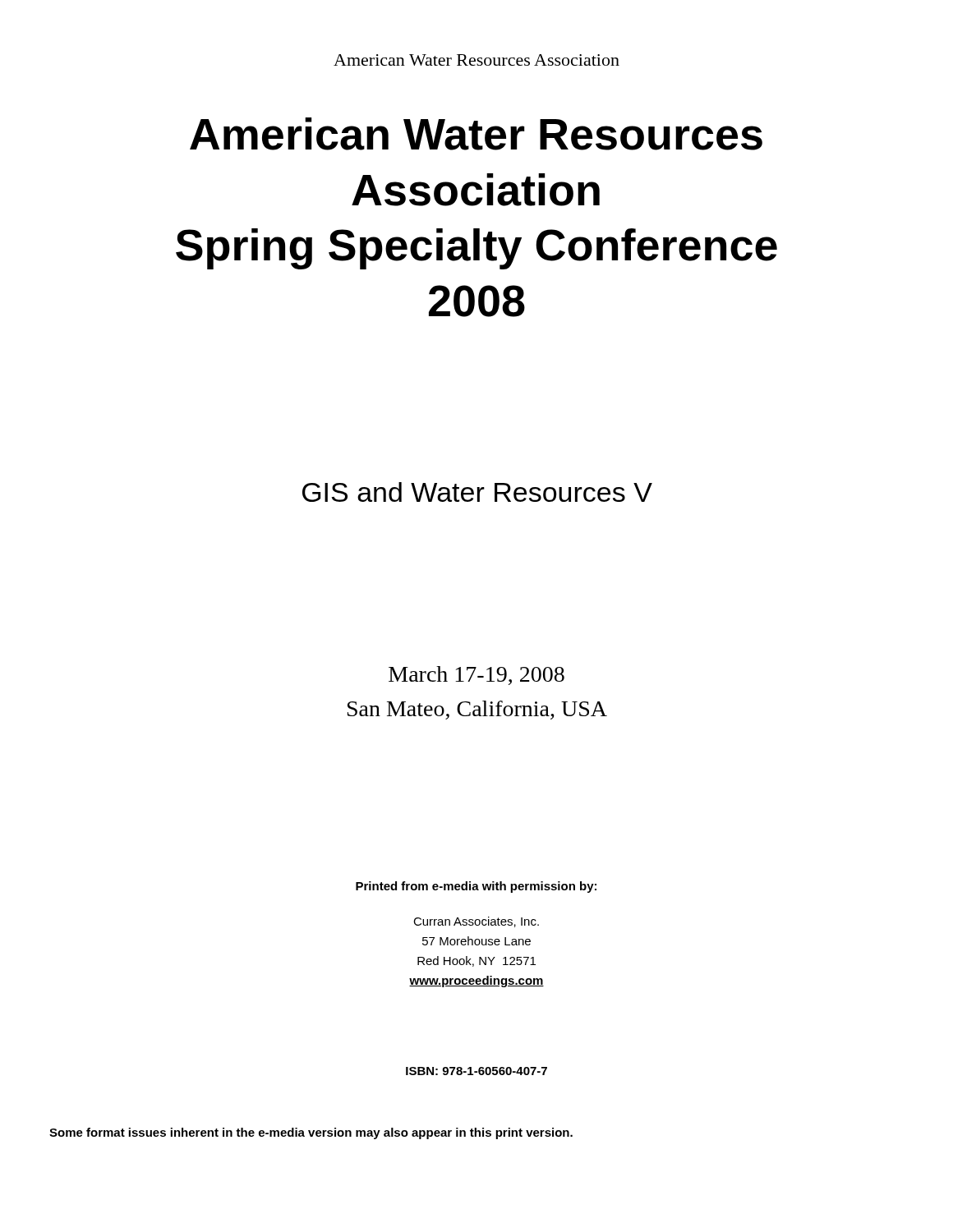Select the text starting "Curran Associates, Inc. 57 Morehouse"
953x1232 pixels.
click(x=476, y=951)
